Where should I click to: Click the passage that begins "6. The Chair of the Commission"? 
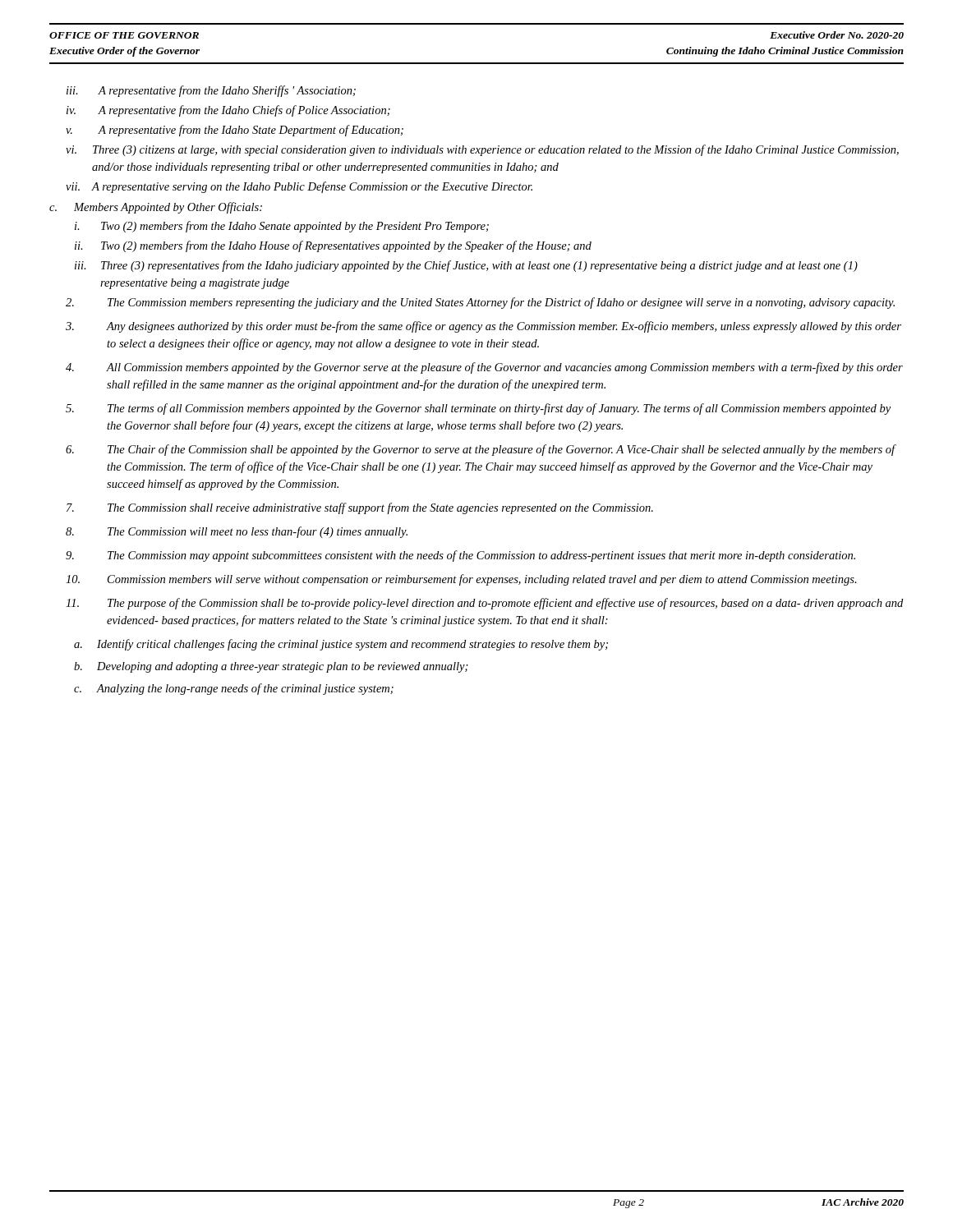tap(476, 467)
